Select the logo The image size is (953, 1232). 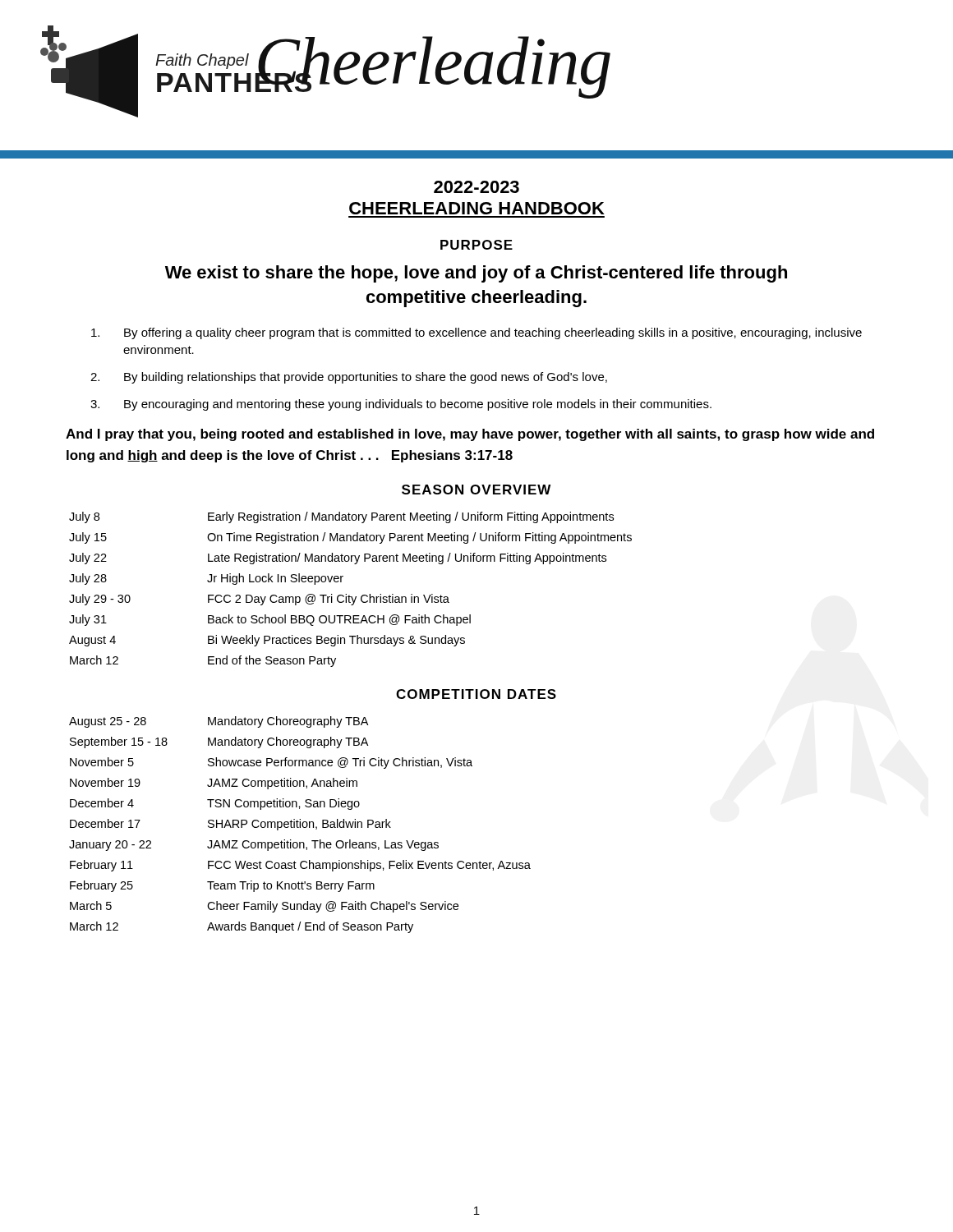click(x=476, y=76)
